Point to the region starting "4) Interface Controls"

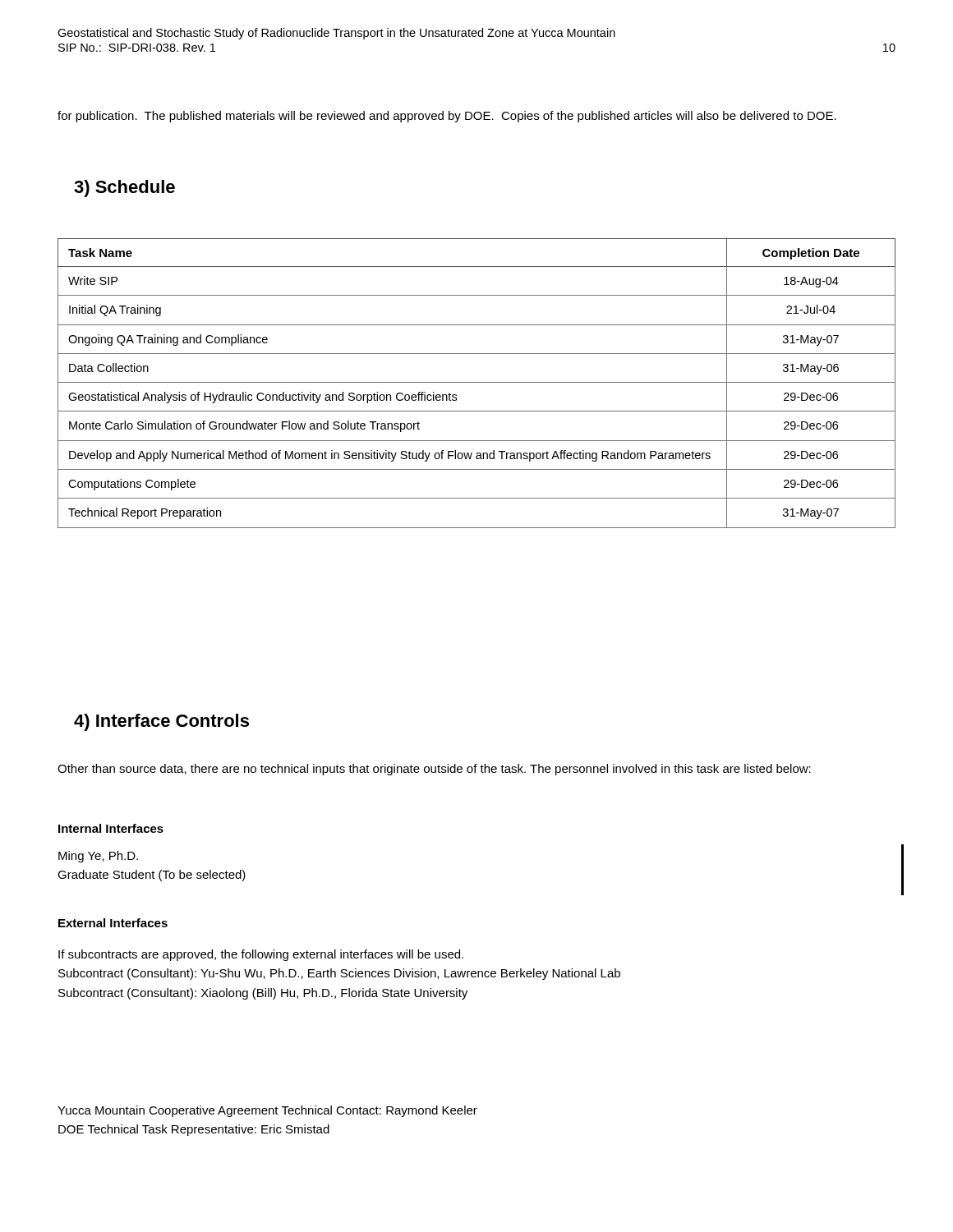click(x=162, y=721)
